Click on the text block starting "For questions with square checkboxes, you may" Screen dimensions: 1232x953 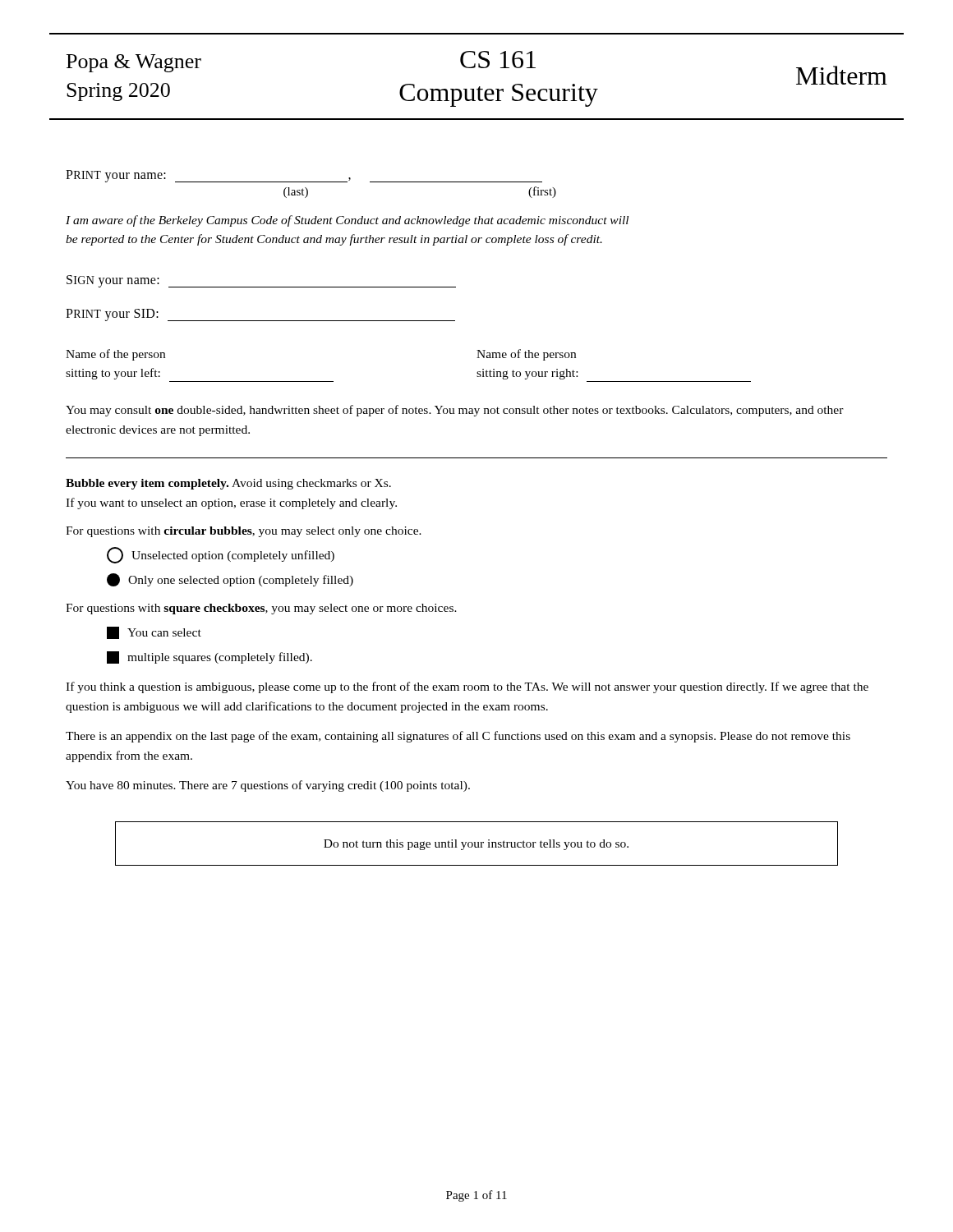[x=261, y=609]
